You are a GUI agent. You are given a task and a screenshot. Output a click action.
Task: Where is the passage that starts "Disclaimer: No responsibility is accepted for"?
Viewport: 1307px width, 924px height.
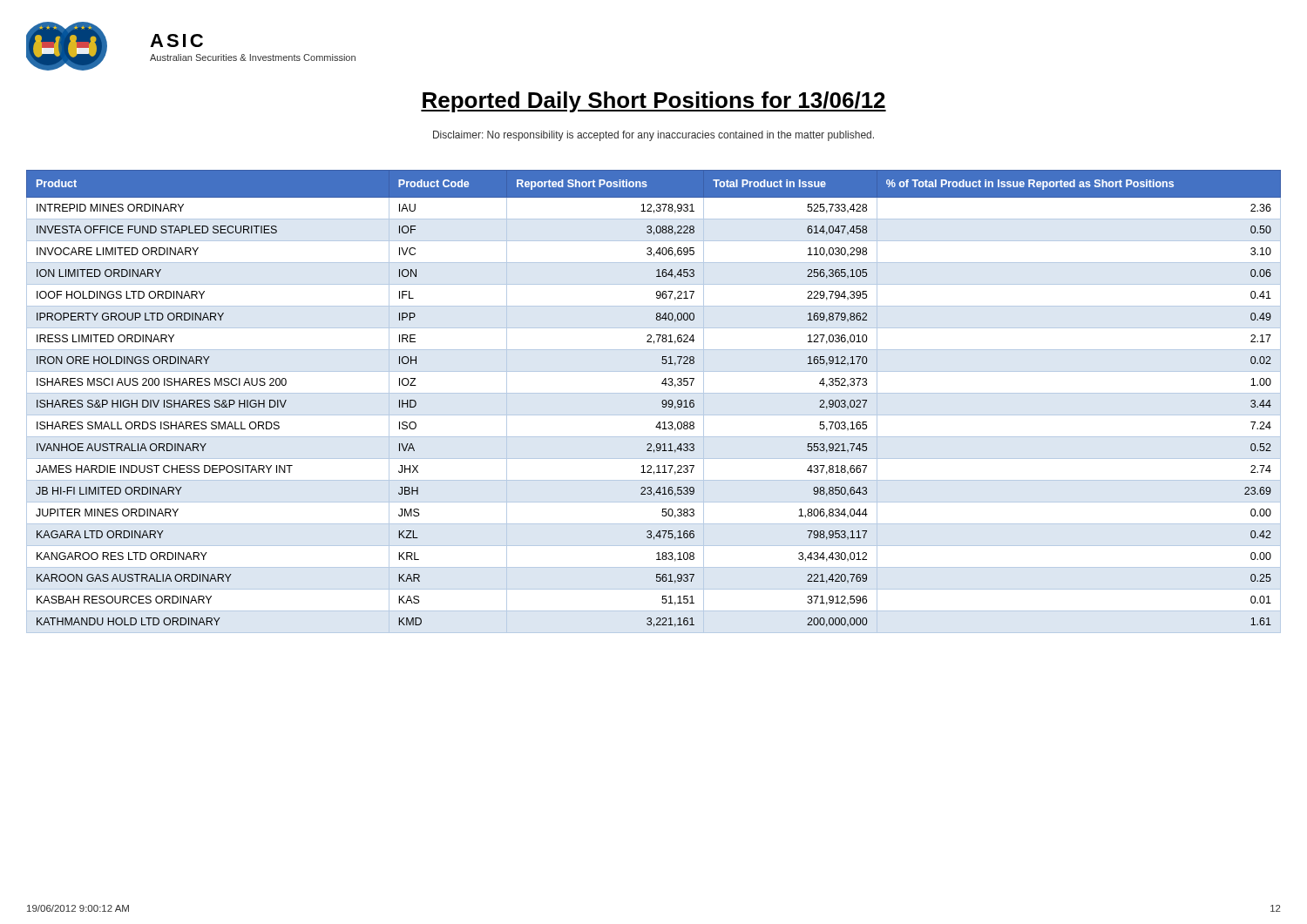pyautogui.click(x=654, y=135)
